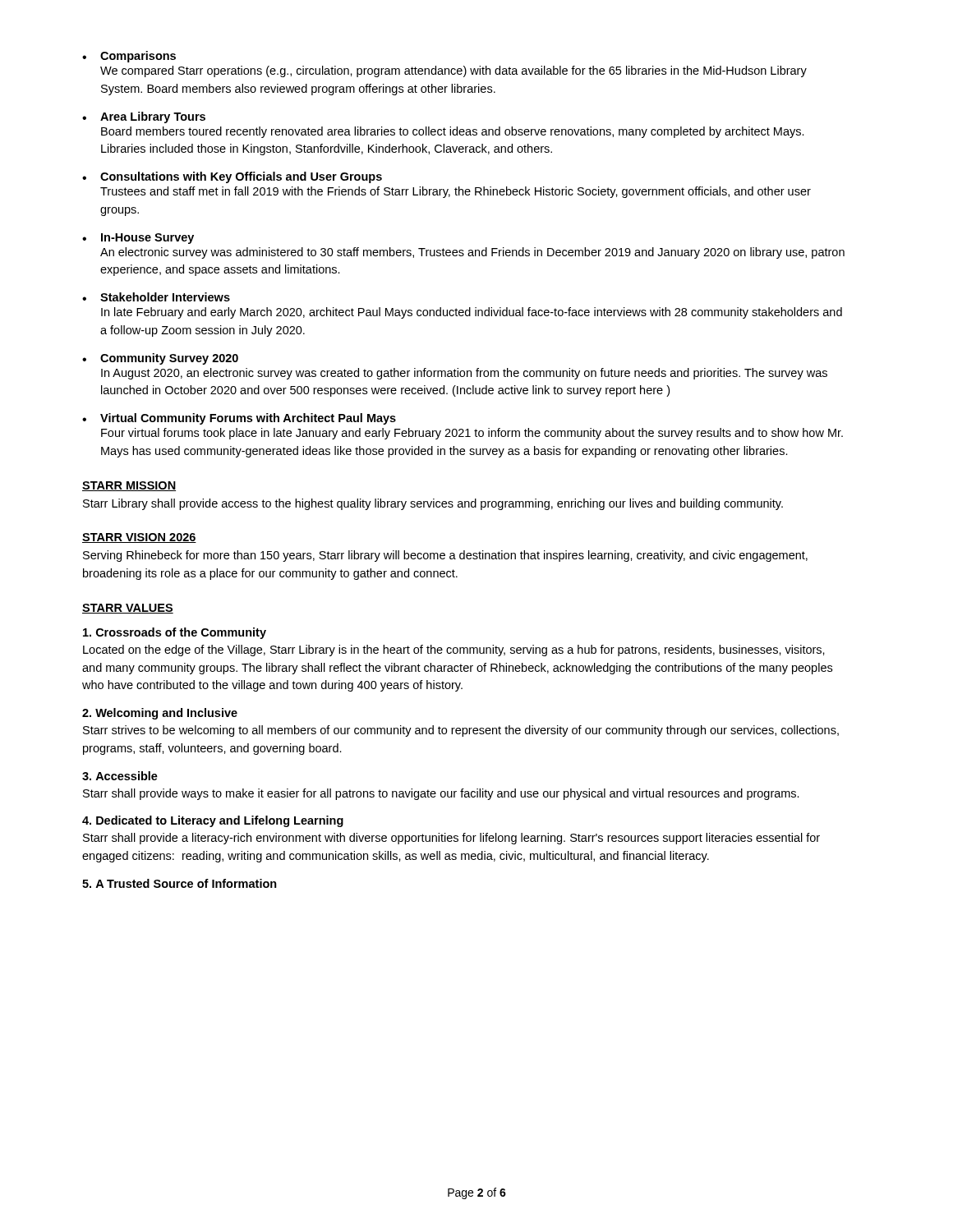Locate the block of text that opens with "Serving Rhinebeck for more"
Screen dimensions: 1232x953
click(x=445, y=564)
